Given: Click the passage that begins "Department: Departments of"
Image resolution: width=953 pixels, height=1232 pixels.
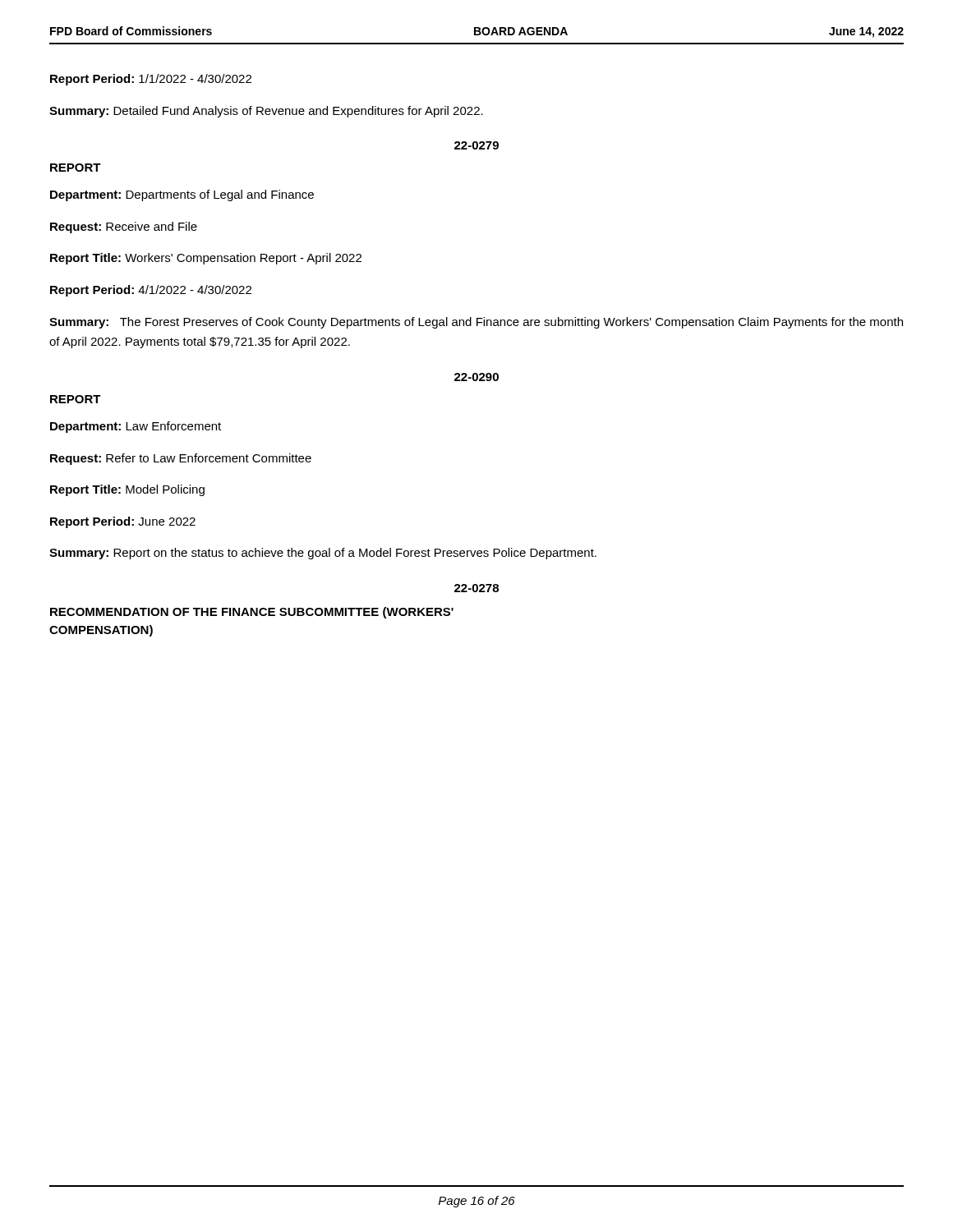Looking at the screenshot, I should pyautogui.click(x=182, y=194).
